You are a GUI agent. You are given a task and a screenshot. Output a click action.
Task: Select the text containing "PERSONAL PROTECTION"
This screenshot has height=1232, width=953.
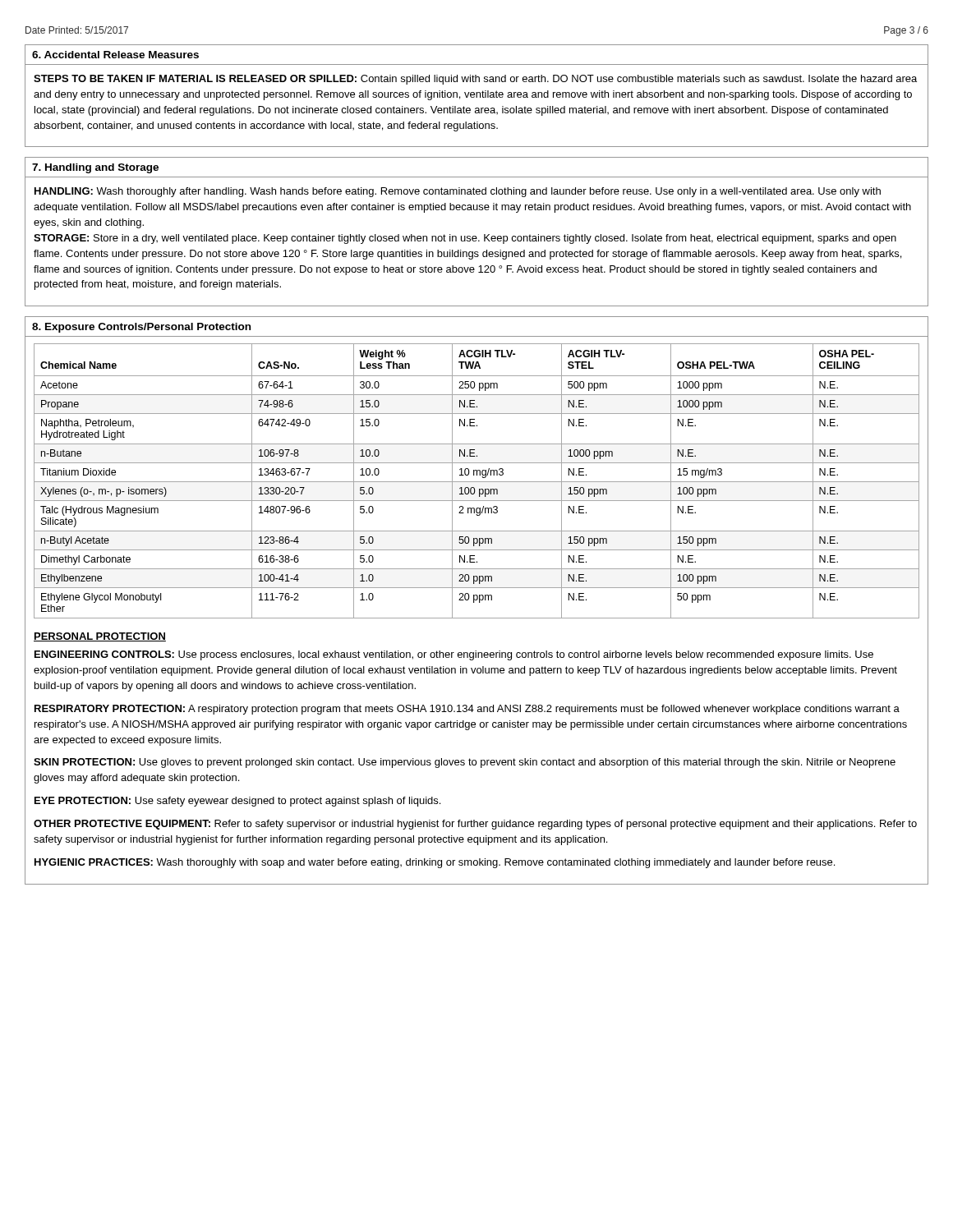[100, 636]
